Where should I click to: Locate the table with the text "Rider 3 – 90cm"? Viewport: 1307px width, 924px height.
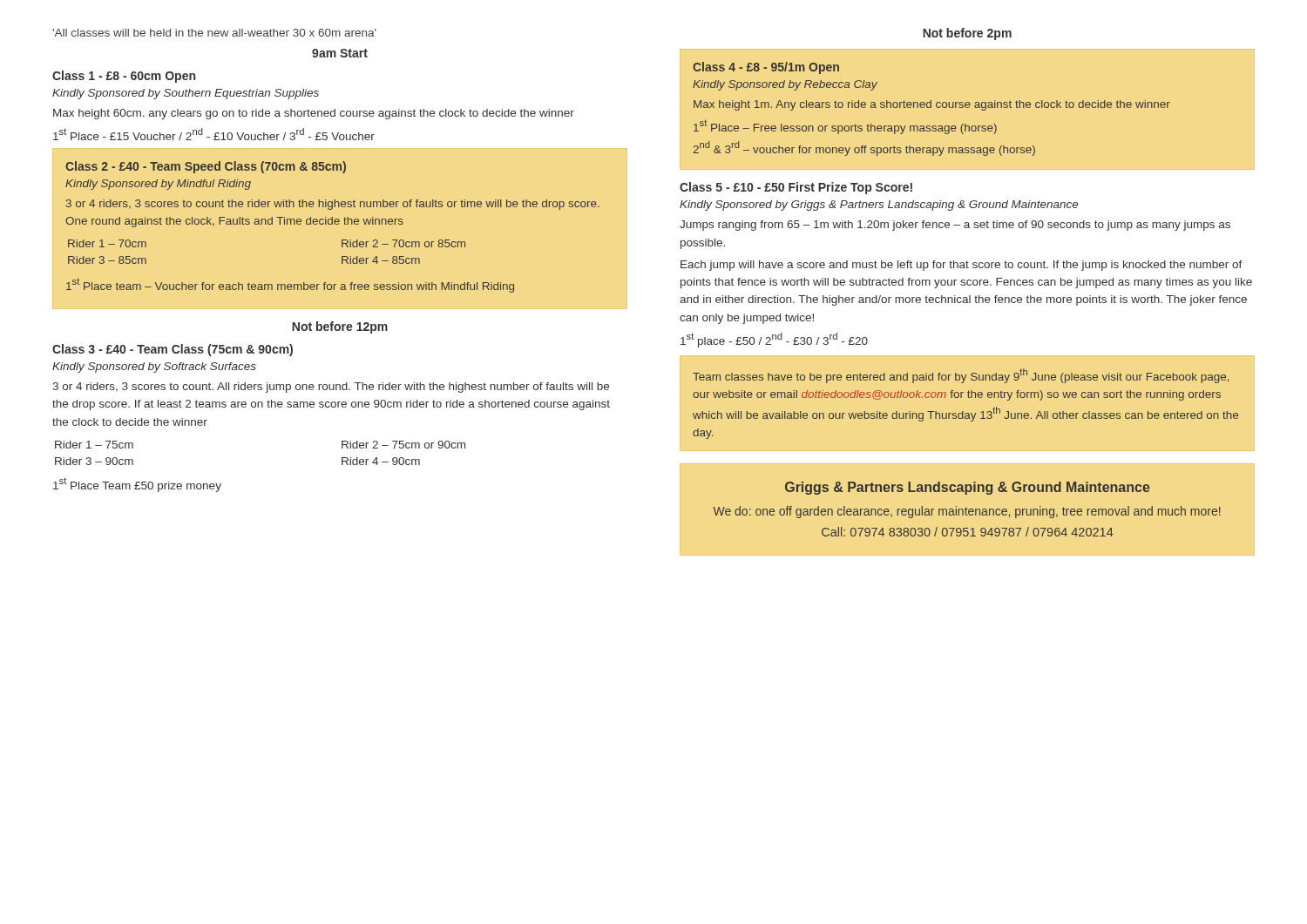point(340,453)
